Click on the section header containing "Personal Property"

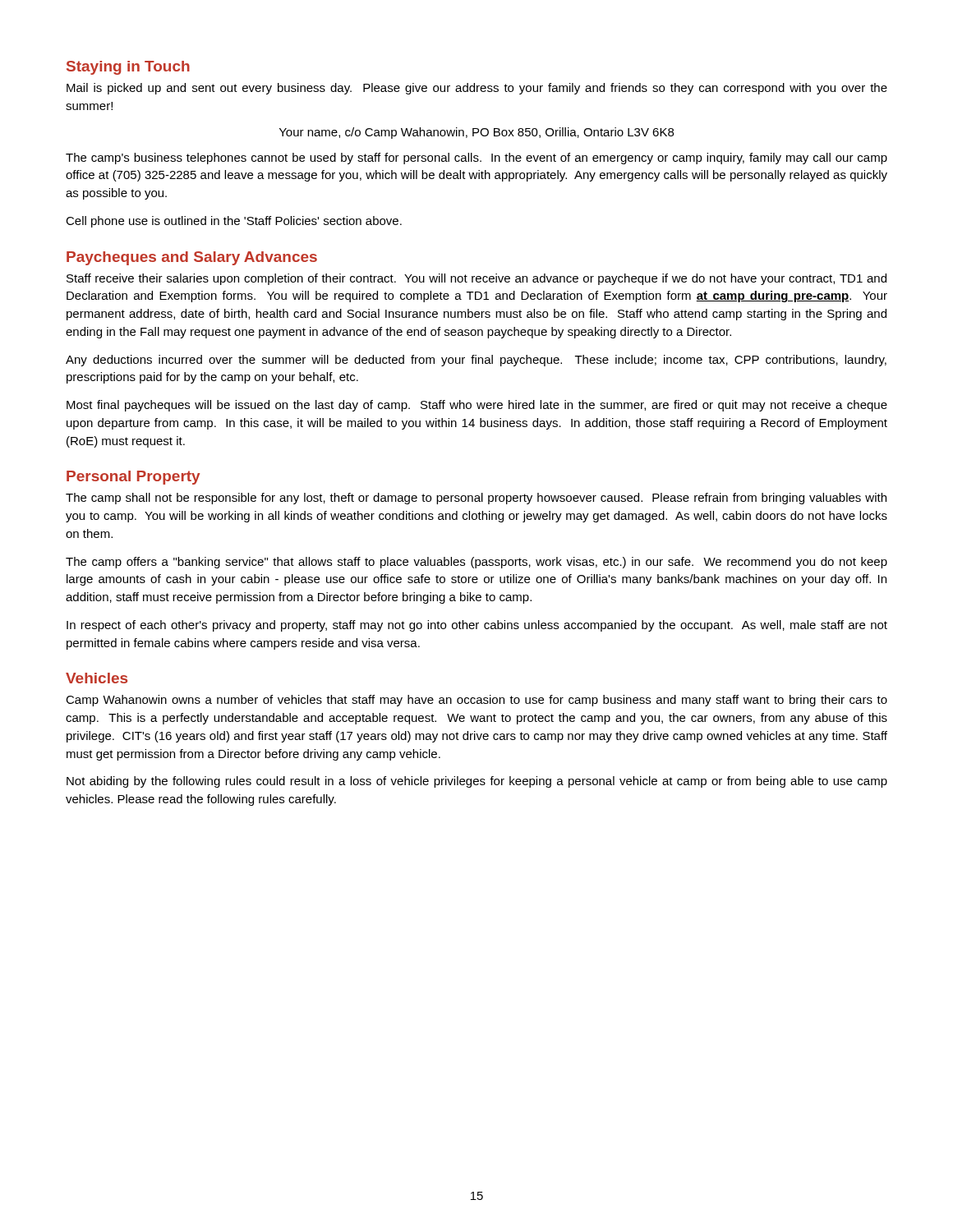(x=133, y=476)
